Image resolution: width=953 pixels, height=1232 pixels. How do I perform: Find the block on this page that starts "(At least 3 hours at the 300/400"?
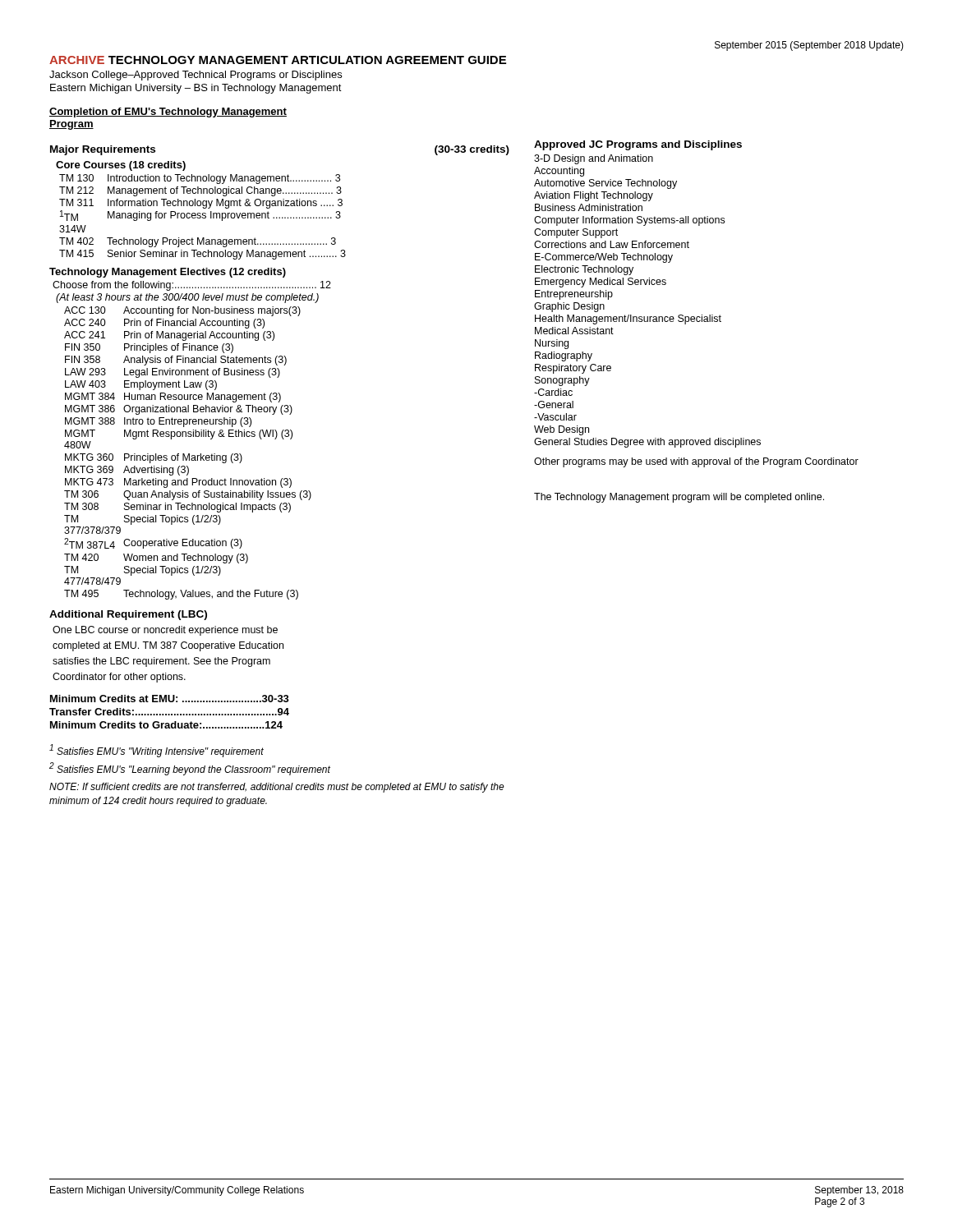pyautogui.click(x=187, y=297)
